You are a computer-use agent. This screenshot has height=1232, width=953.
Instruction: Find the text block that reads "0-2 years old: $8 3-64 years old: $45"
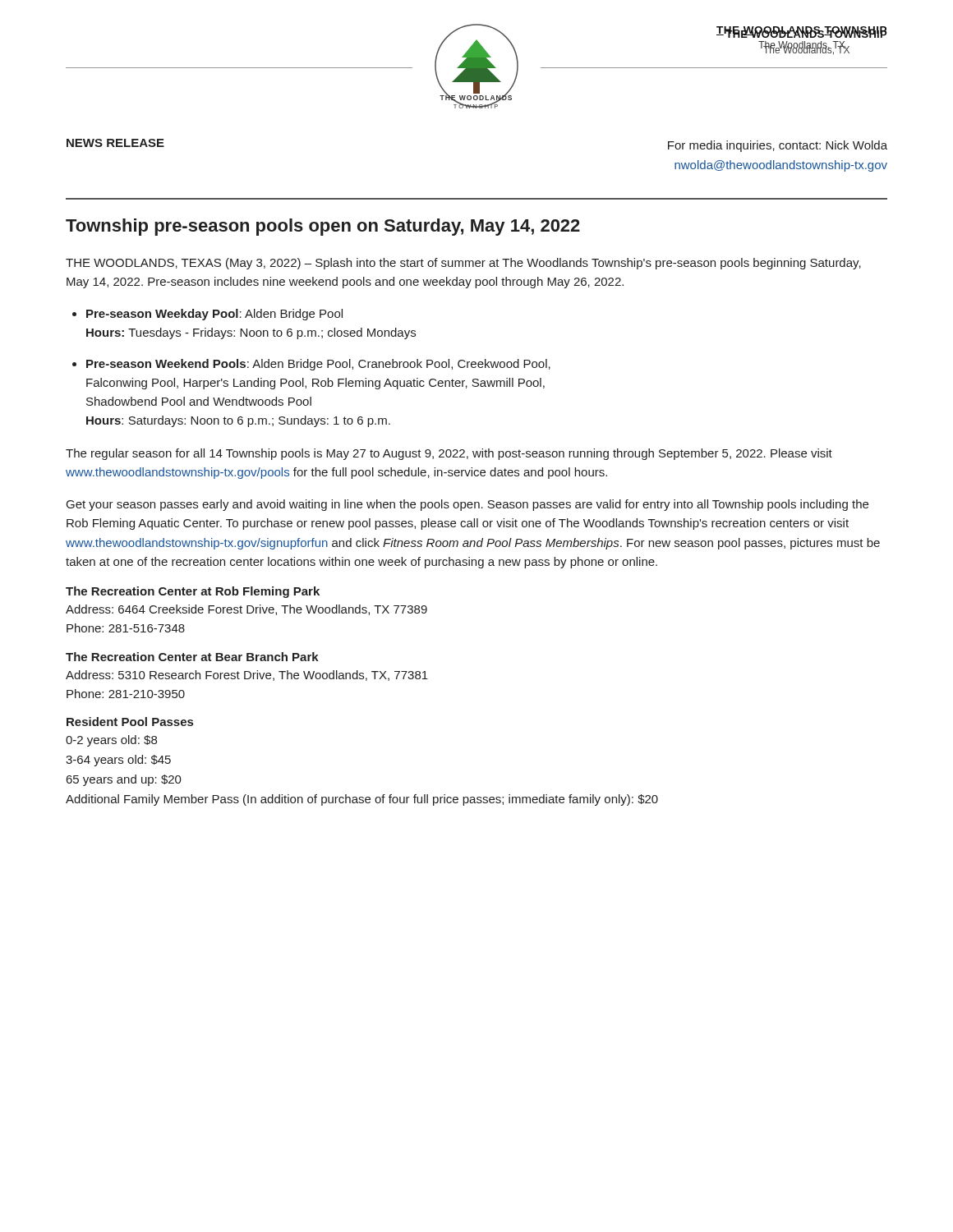[x=111, y=741]
